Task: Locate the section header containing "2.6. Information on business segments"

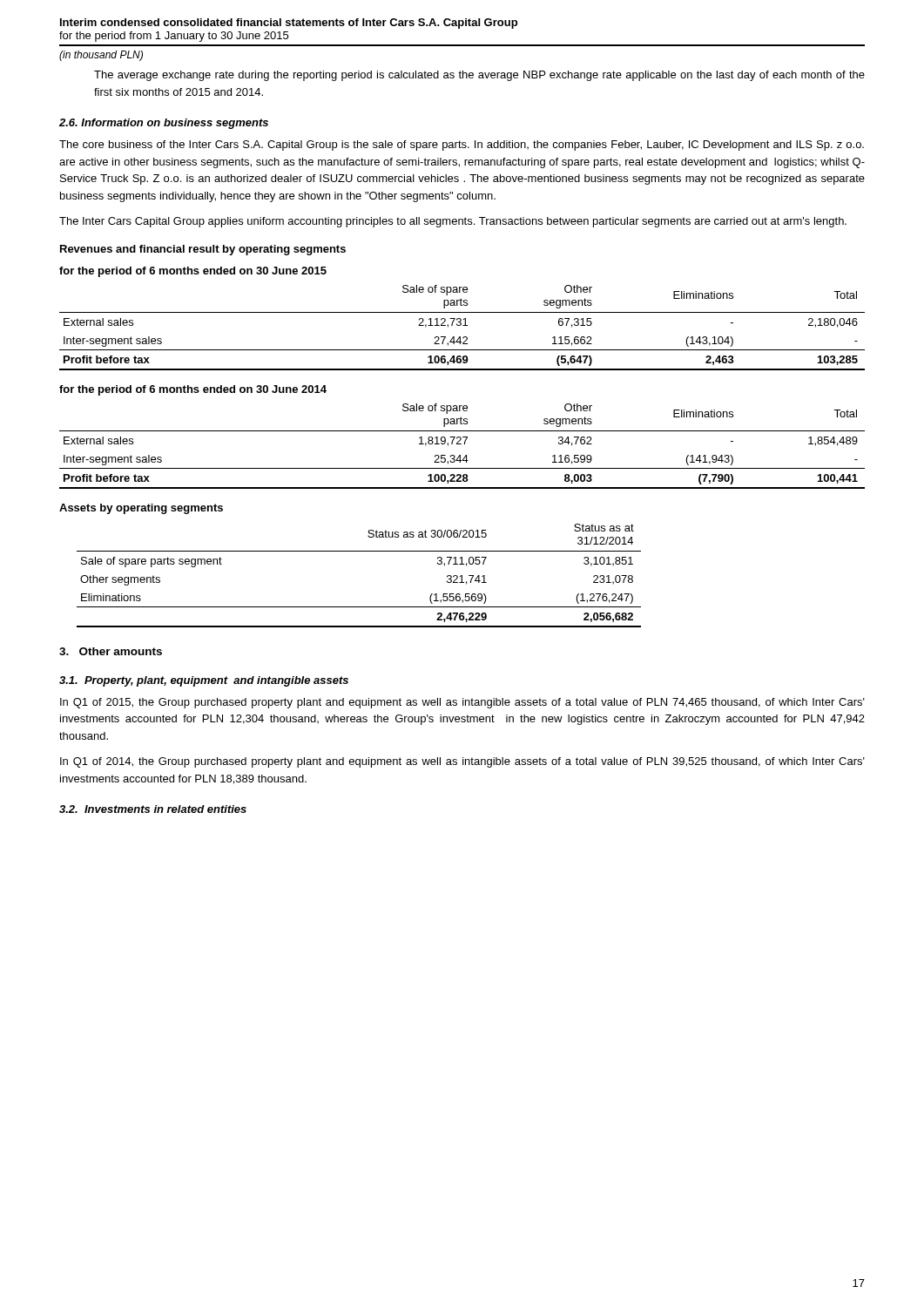Action: 164,122
